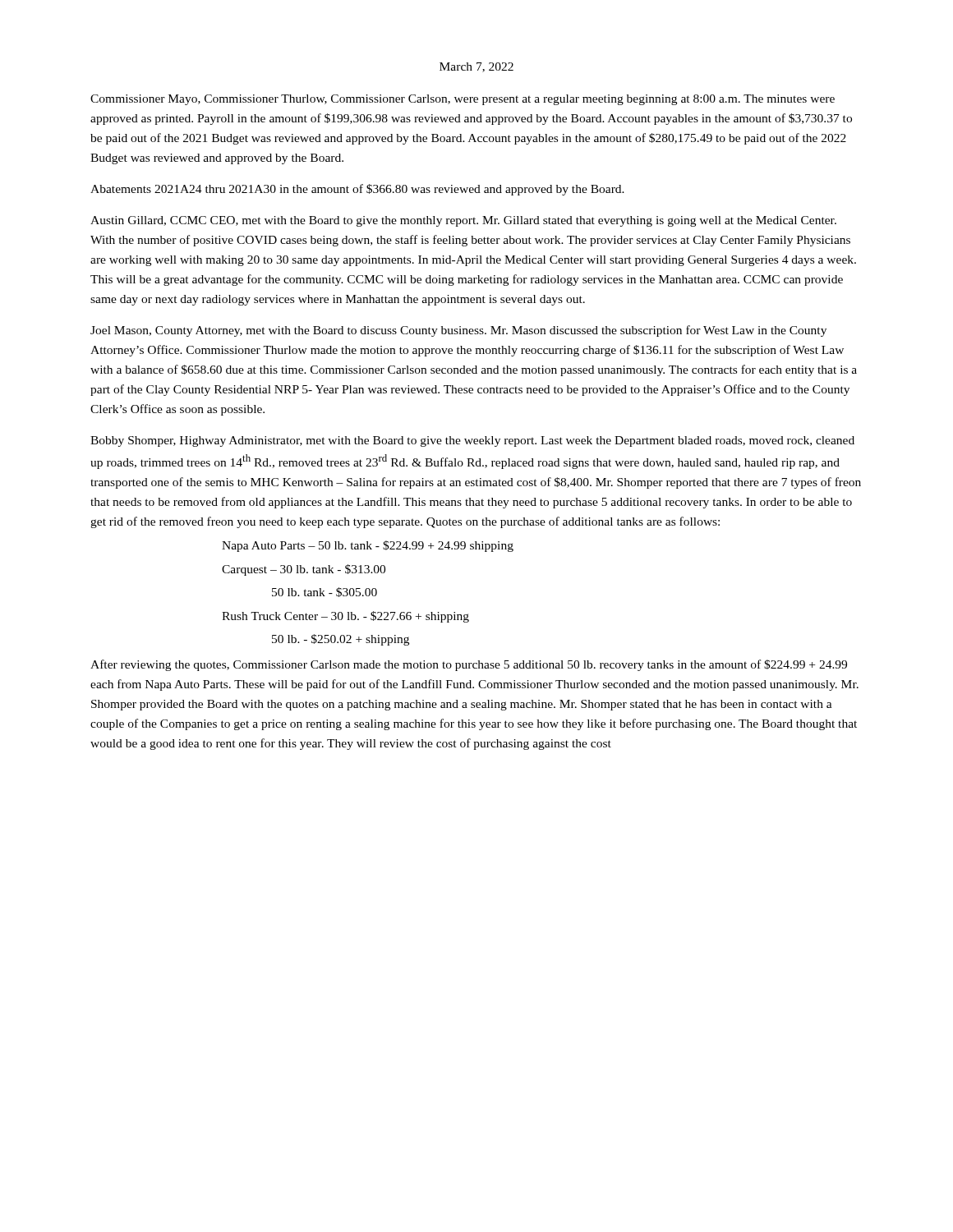Select the list item that reads "Carquest – 30 lb. tank - $313.00"
This screenshot has height=1232, width=953.
tap(304, 569)
